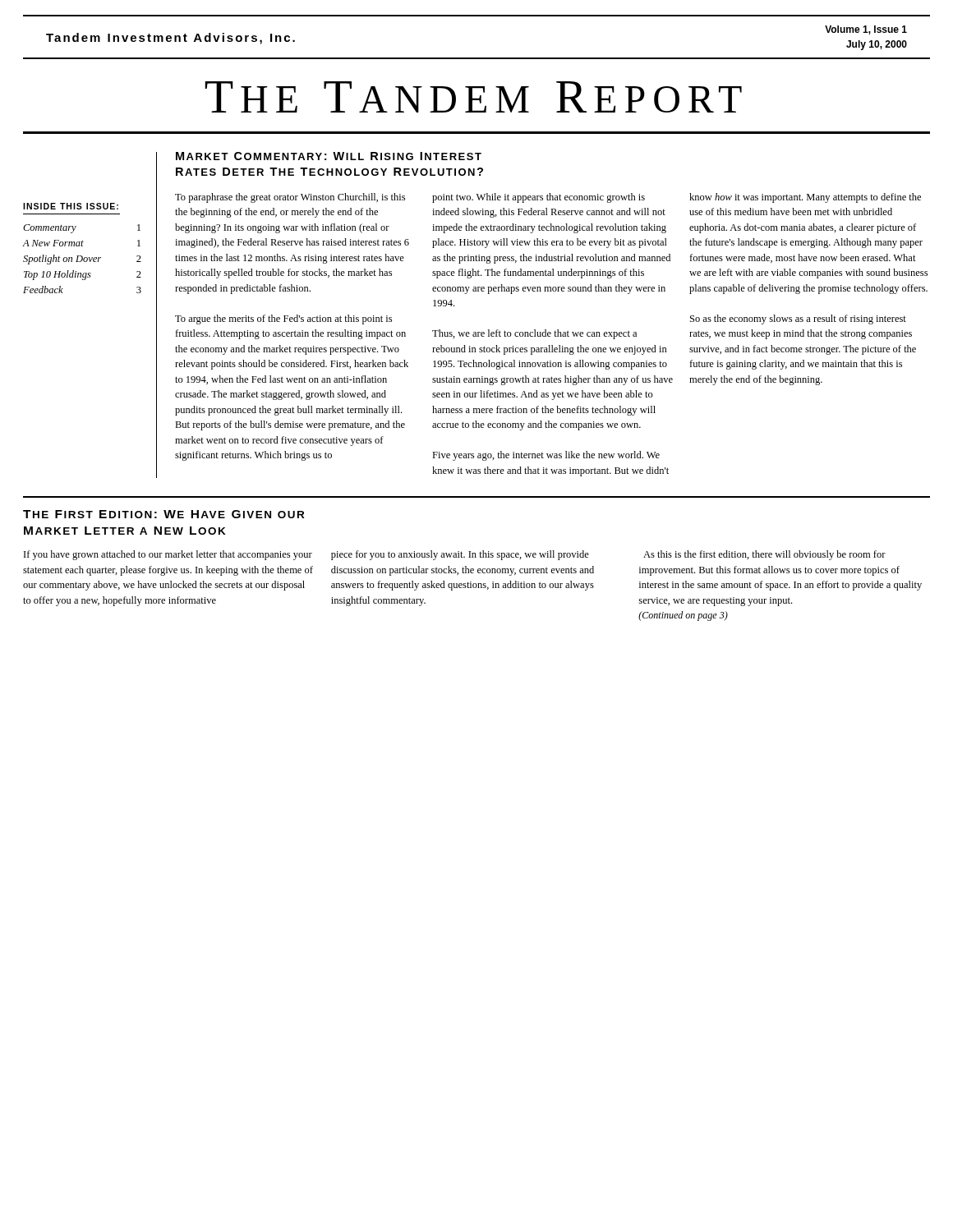Find the block starting "To paraphrase the great orator Winston Churchill,"

click(292, 326)
